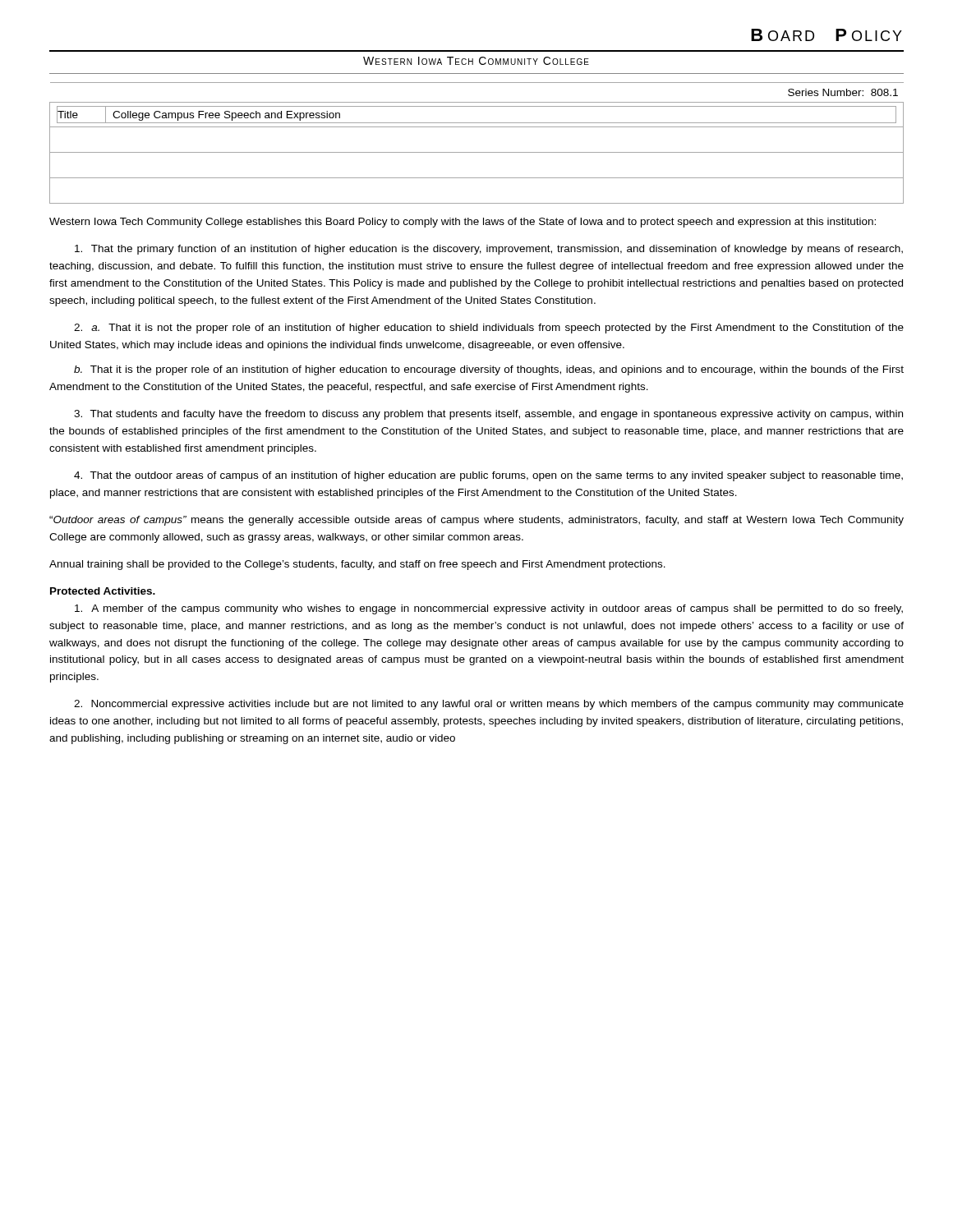Find the table that mentions "Series Number: 808.1"
This screenshot has height=1232, width=953.
(476, 143)
